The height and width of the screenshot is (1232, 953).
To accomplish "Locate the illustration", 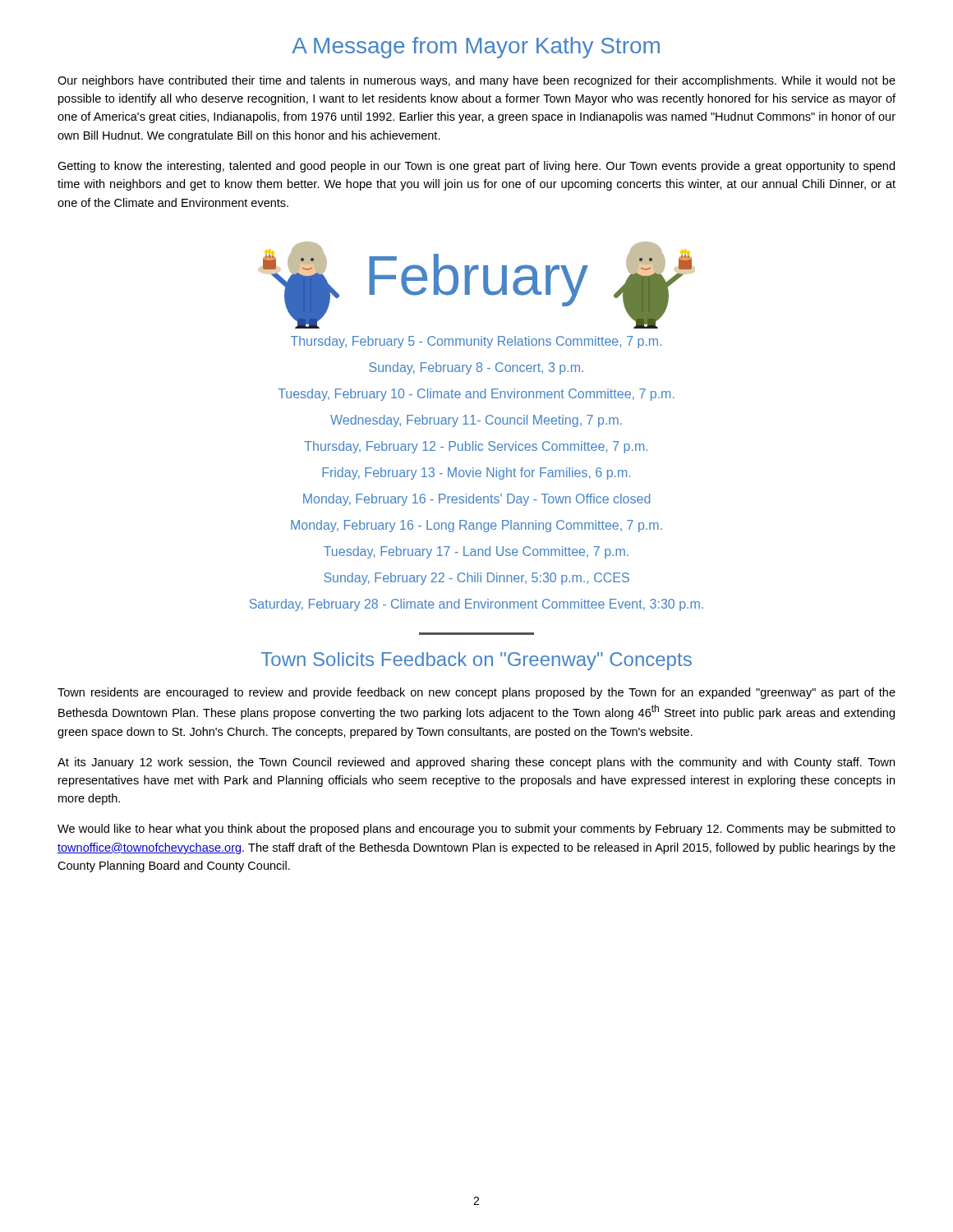I will coord(476,275).
